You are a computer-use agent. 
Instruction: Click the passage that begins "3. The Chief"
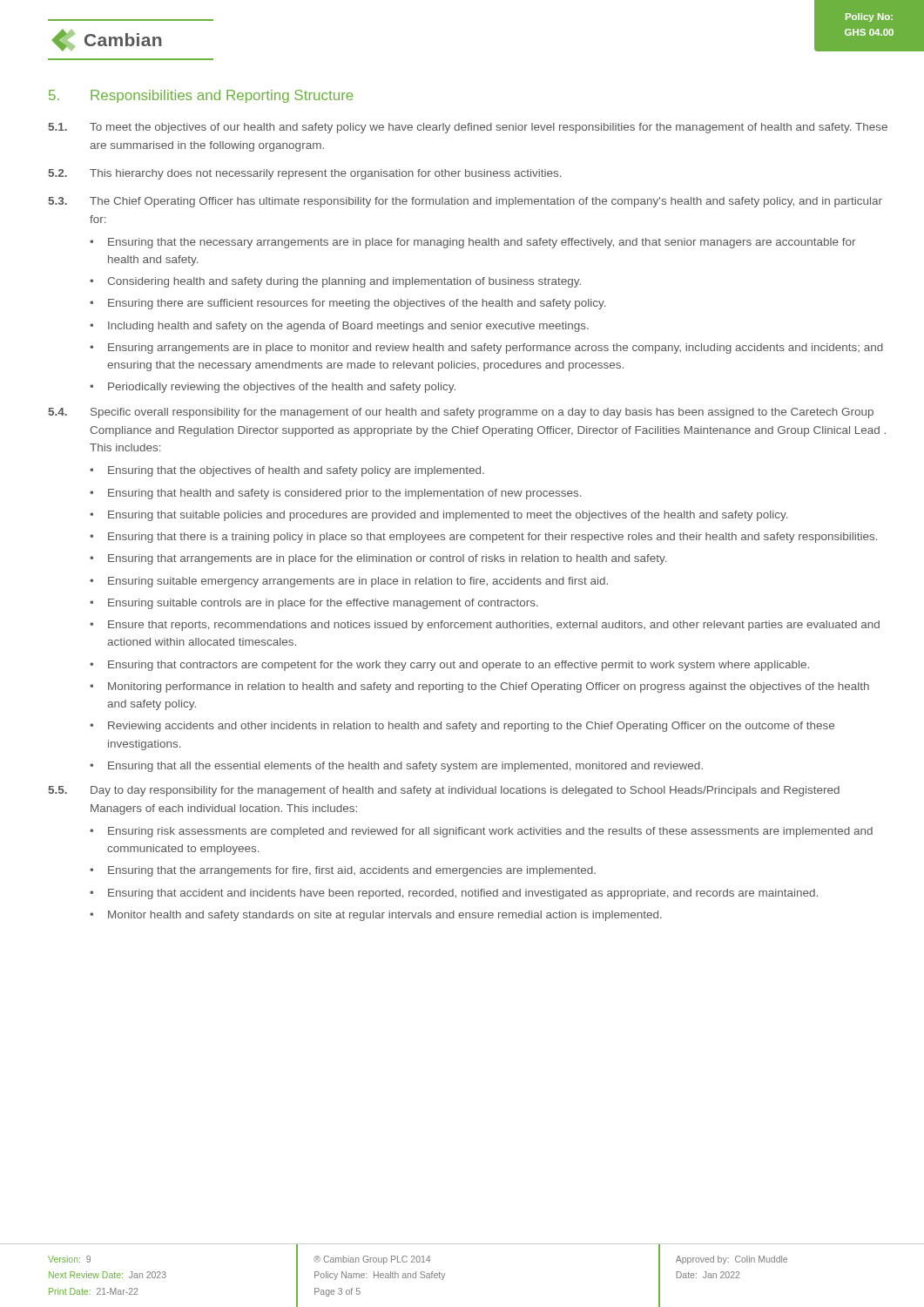point(469,211)
